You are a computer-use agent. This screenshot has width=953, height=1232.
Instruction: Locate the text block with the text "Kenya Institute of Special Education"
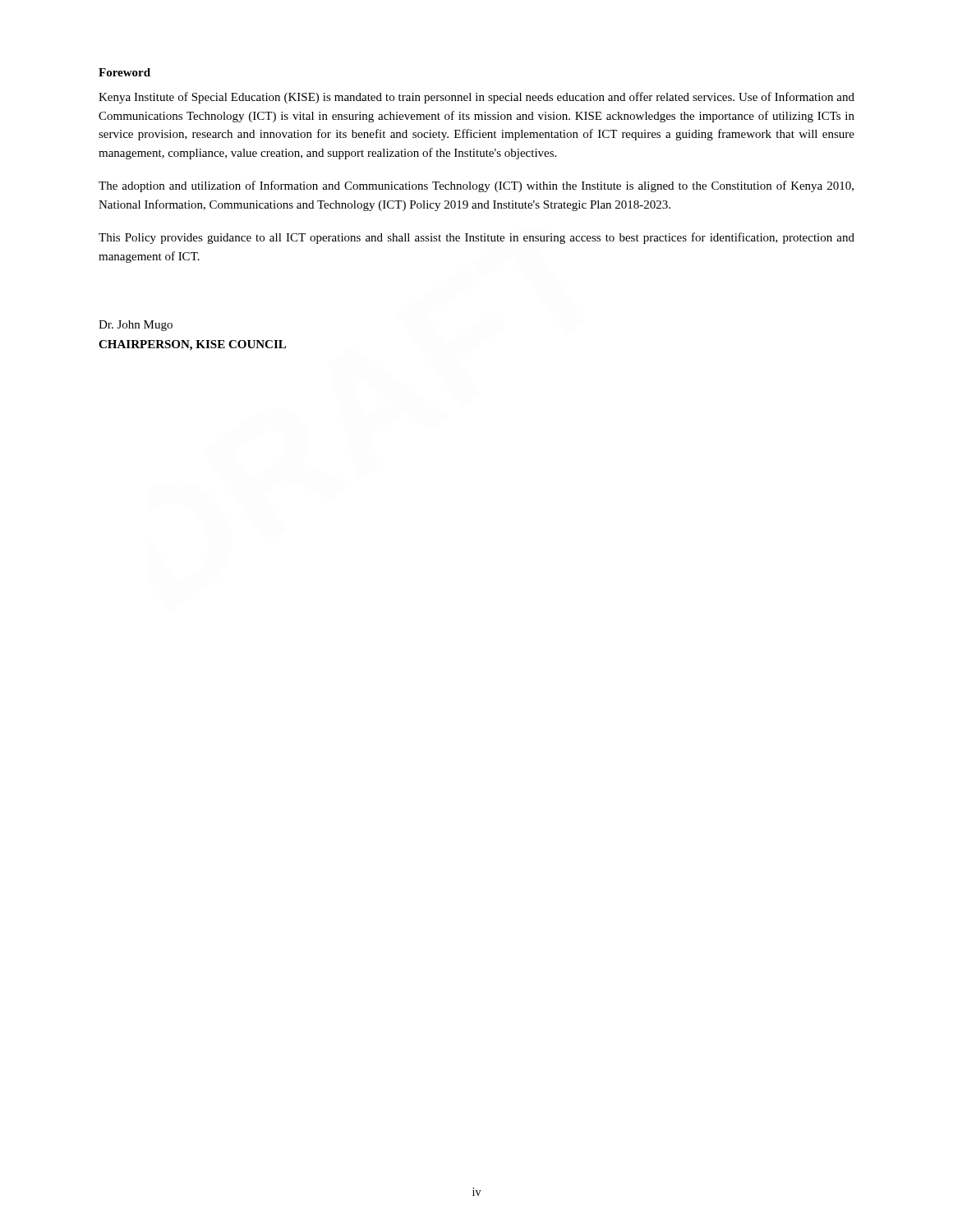pyautogui.click(x=476, y=125)
